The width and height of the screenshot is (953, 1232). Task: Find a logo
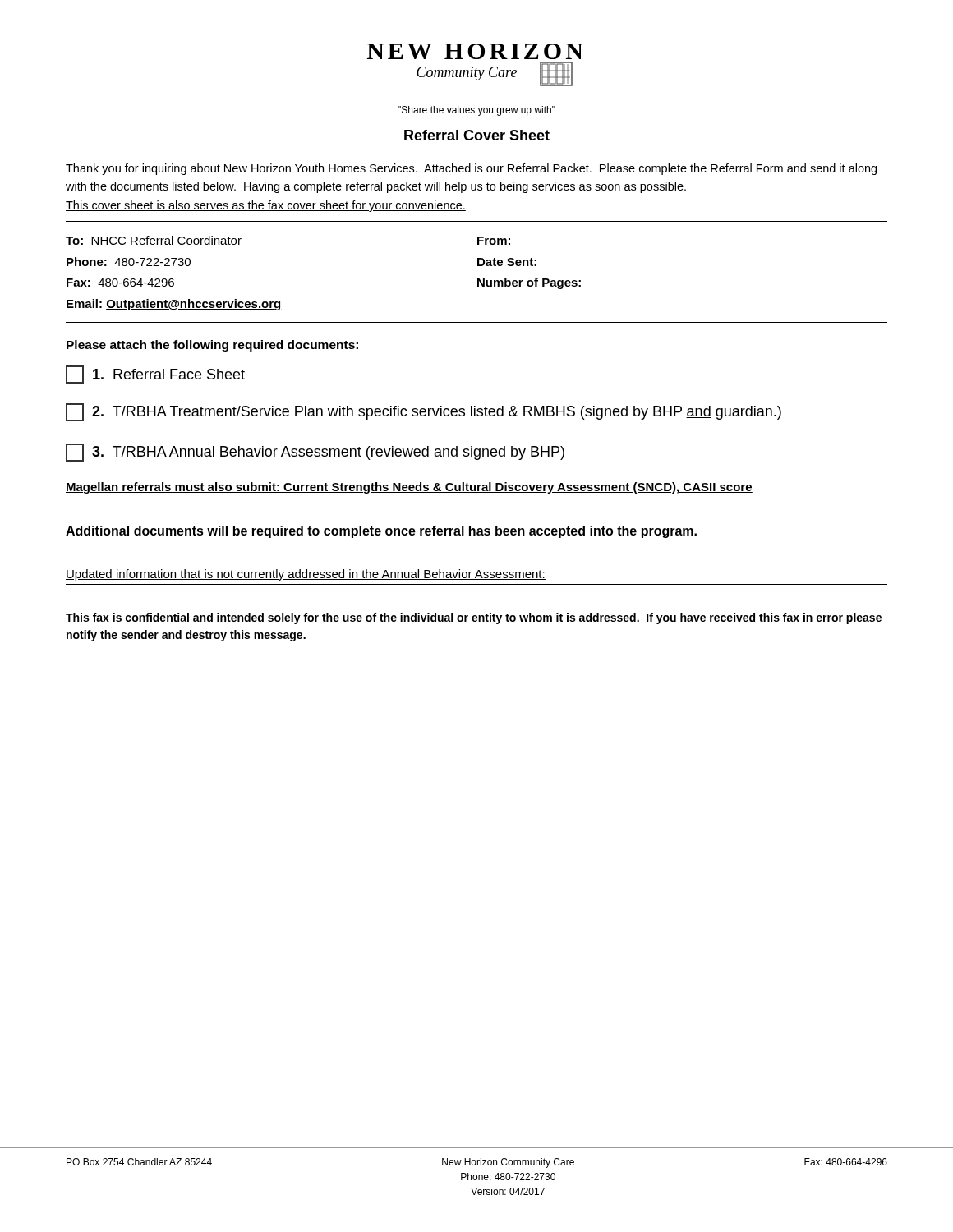pyautogui.click(x=476, y=67)
